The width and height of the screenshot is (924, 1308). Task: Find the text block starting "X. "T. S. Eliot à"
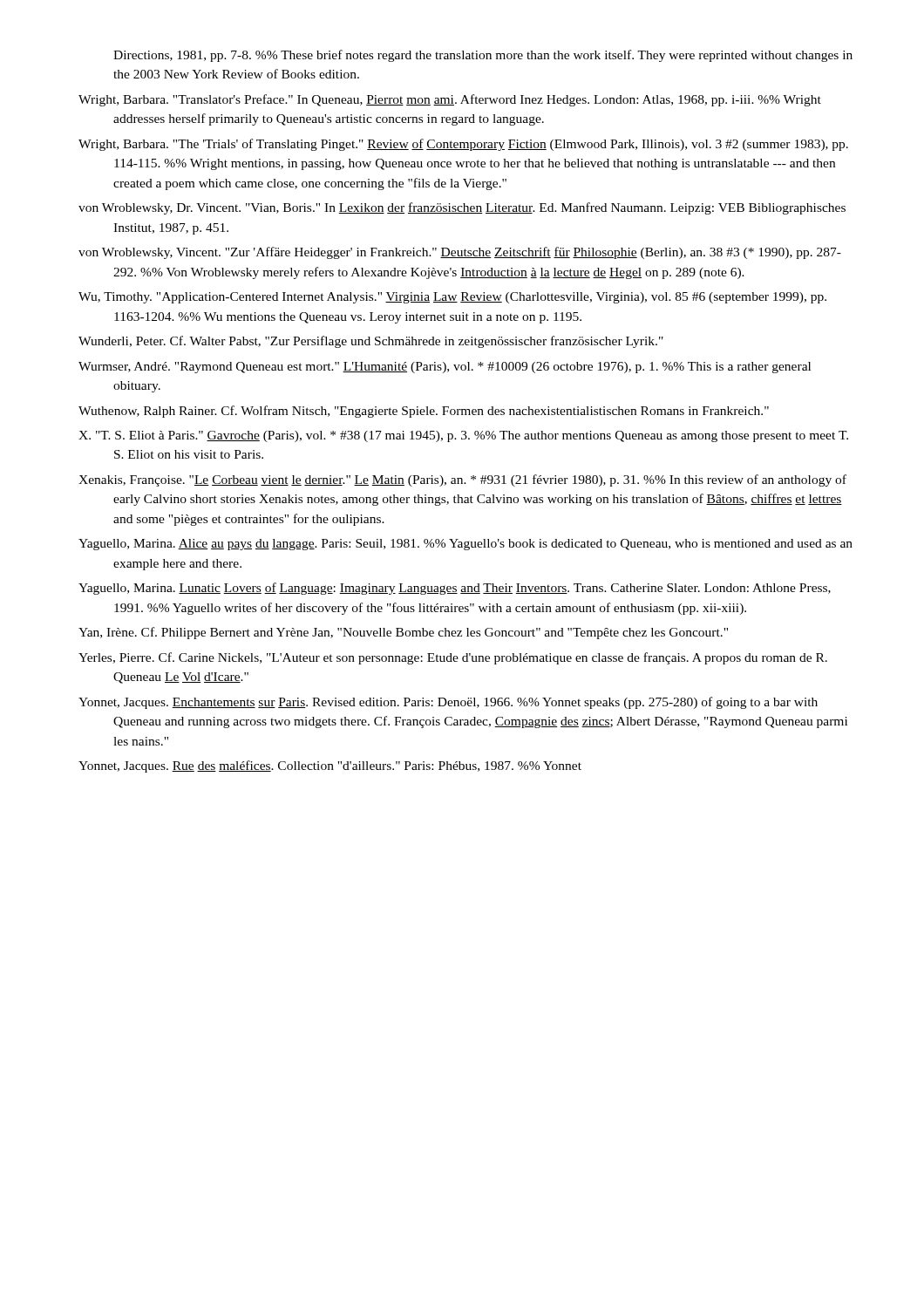[464, 444]
